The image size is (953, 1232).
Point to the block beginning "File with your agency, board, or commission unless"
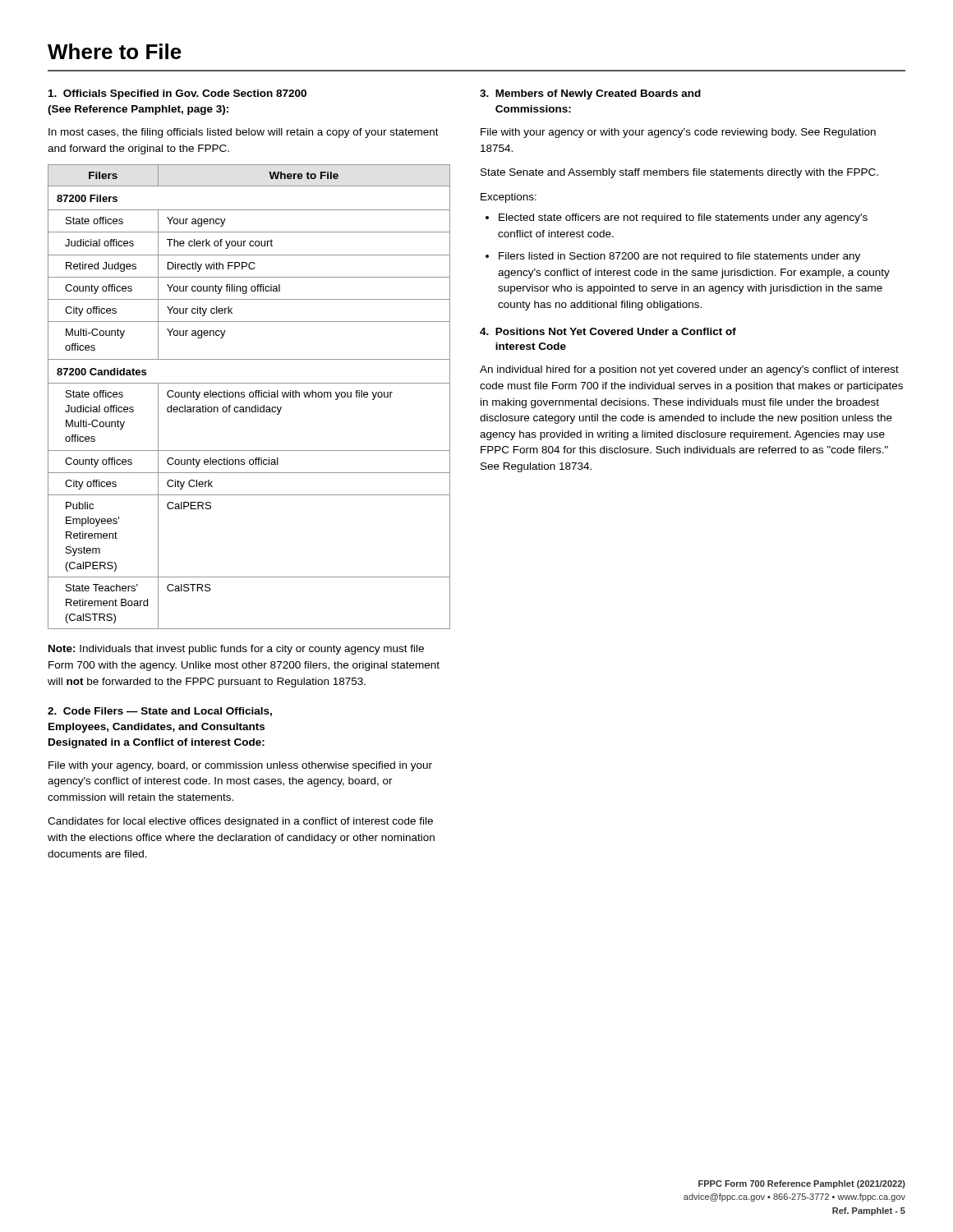point(240,781)
